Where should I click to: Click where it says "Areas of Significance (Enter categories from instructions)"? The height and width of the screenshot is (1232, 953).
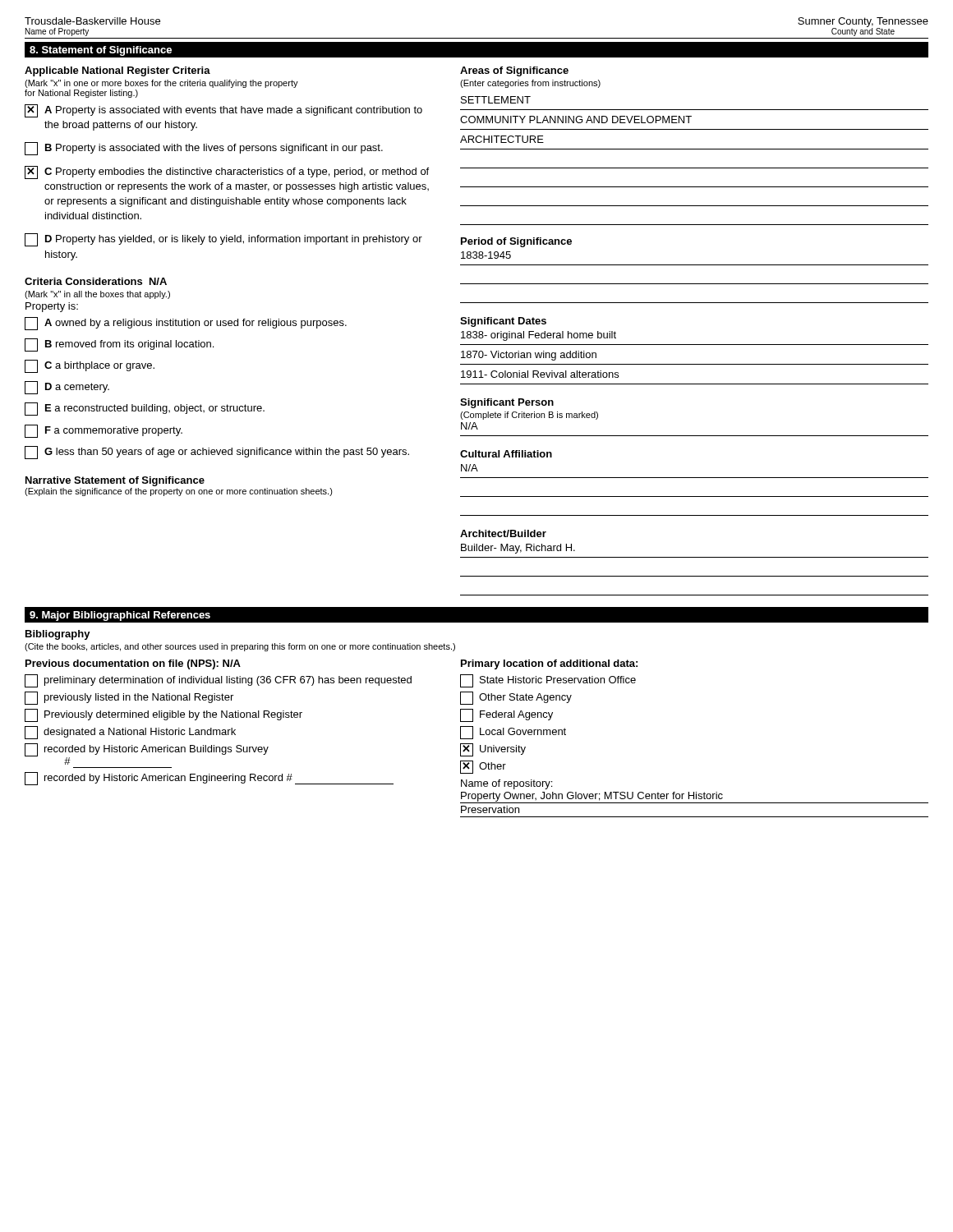pyautogui.click(x=530, y=76)
